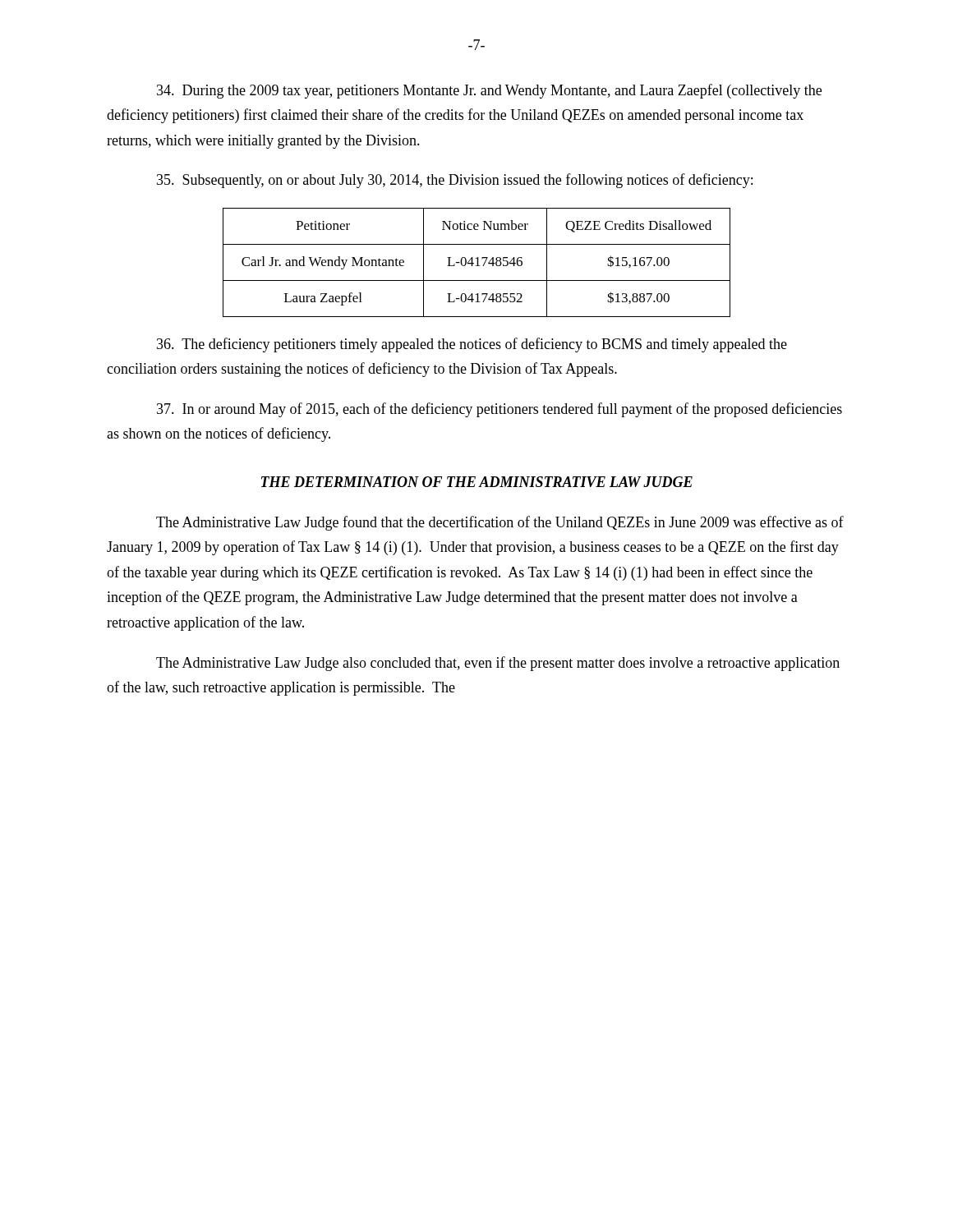This screenshot has width=953, height=1232.
Task: Find the block on this page that starts "The deficiency petitioners timely appealed the notices of"
Action: coord(447,356)
